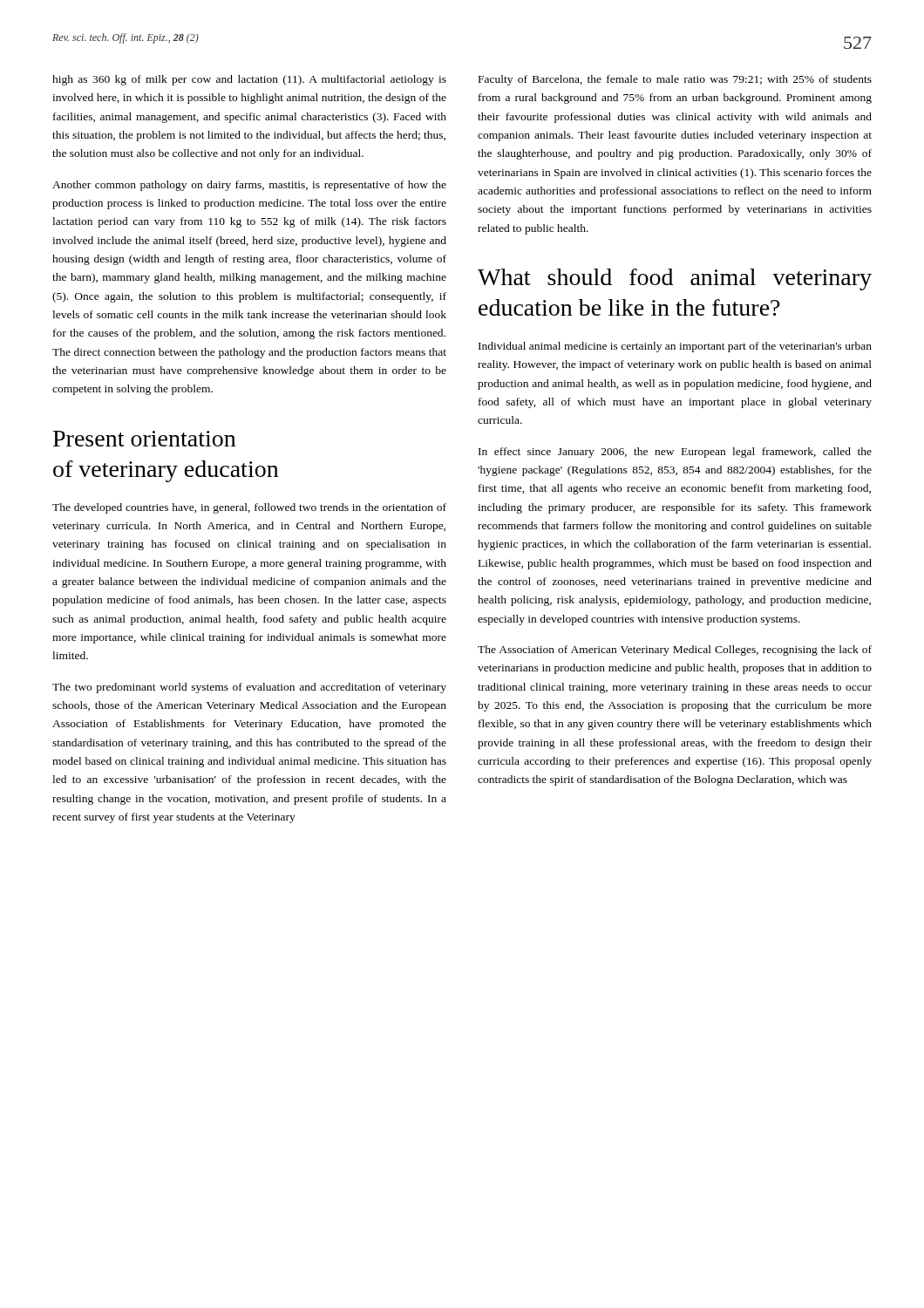
Task: Find the block on this page that starts "Individual animal medicine"
Action: point(675,383)
